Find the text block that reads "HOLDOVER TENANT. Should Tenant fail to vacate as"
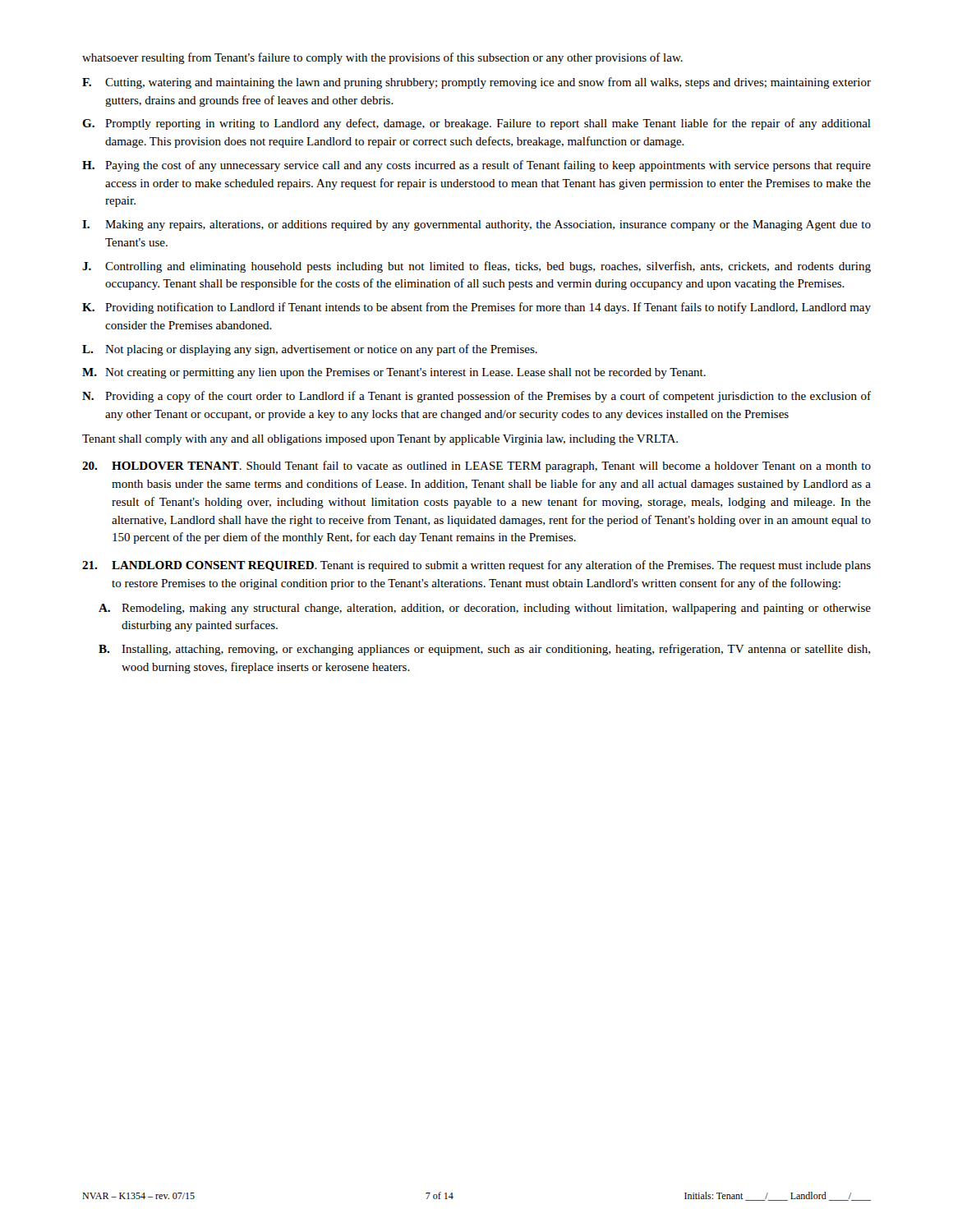 pos(476,502)
